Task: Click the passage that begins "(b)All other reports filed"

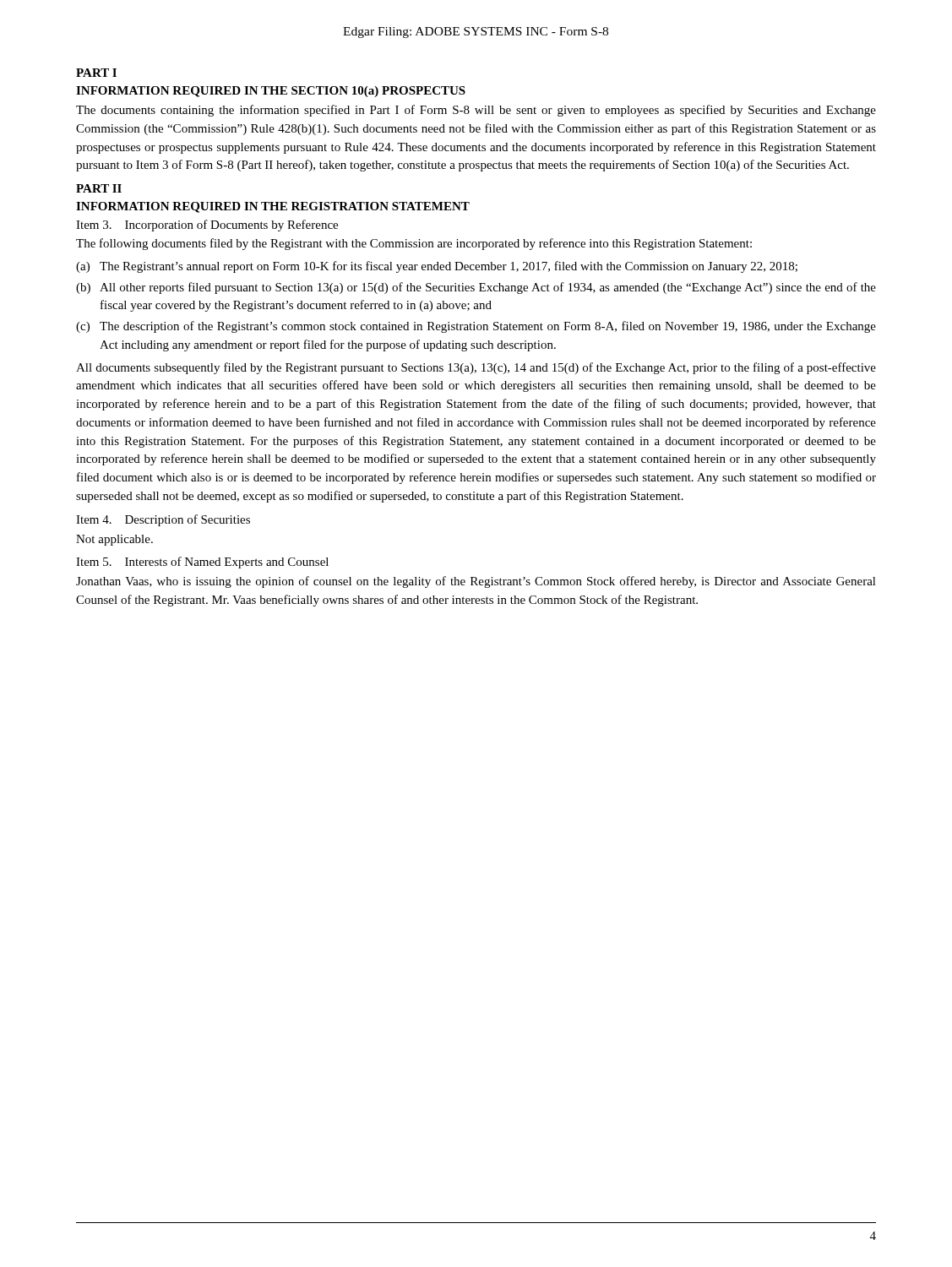Action: click(476, 295)
